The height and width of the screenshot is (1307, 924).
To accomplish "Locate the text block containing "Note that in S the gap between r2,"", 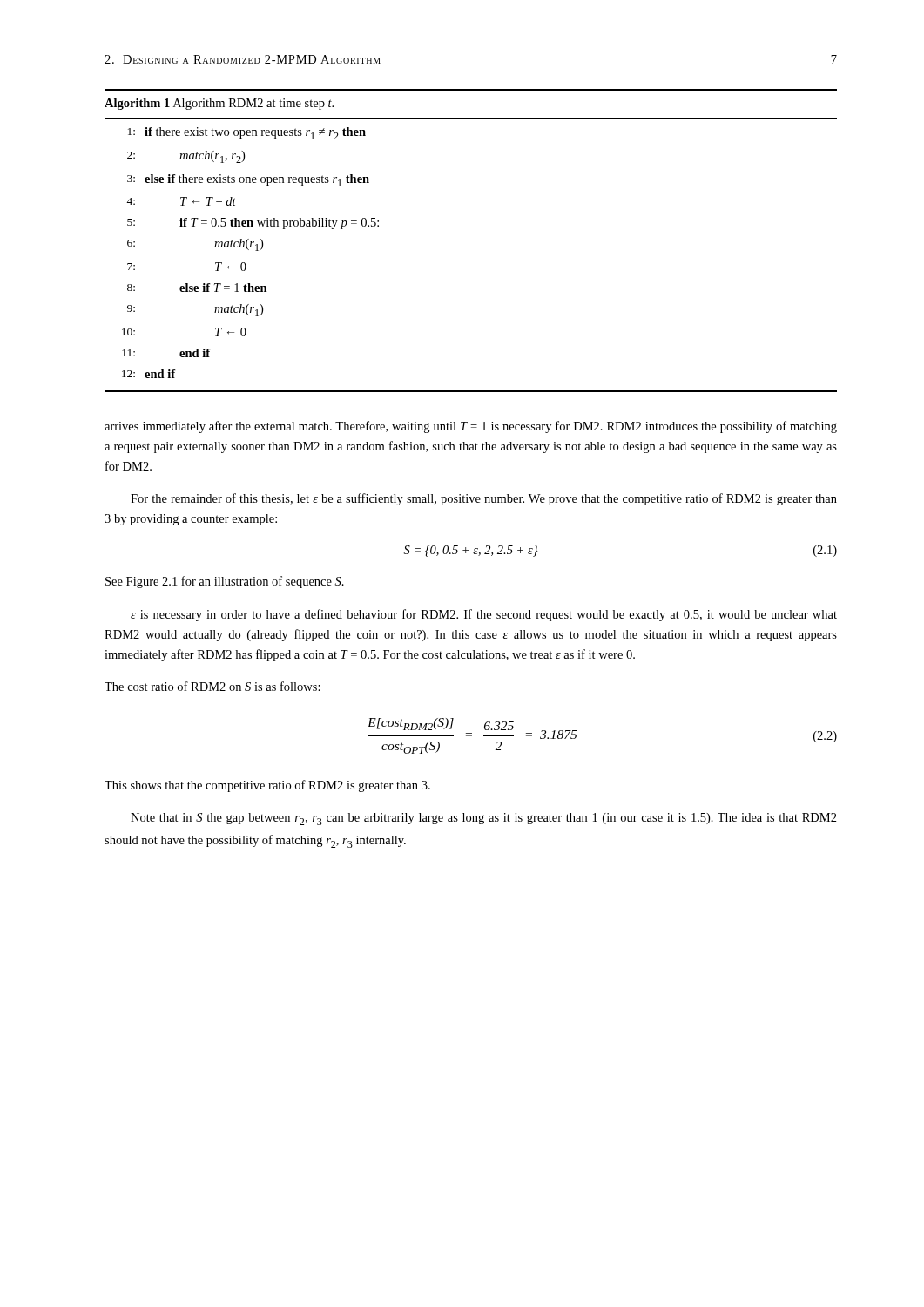I will tap(471, 830).
